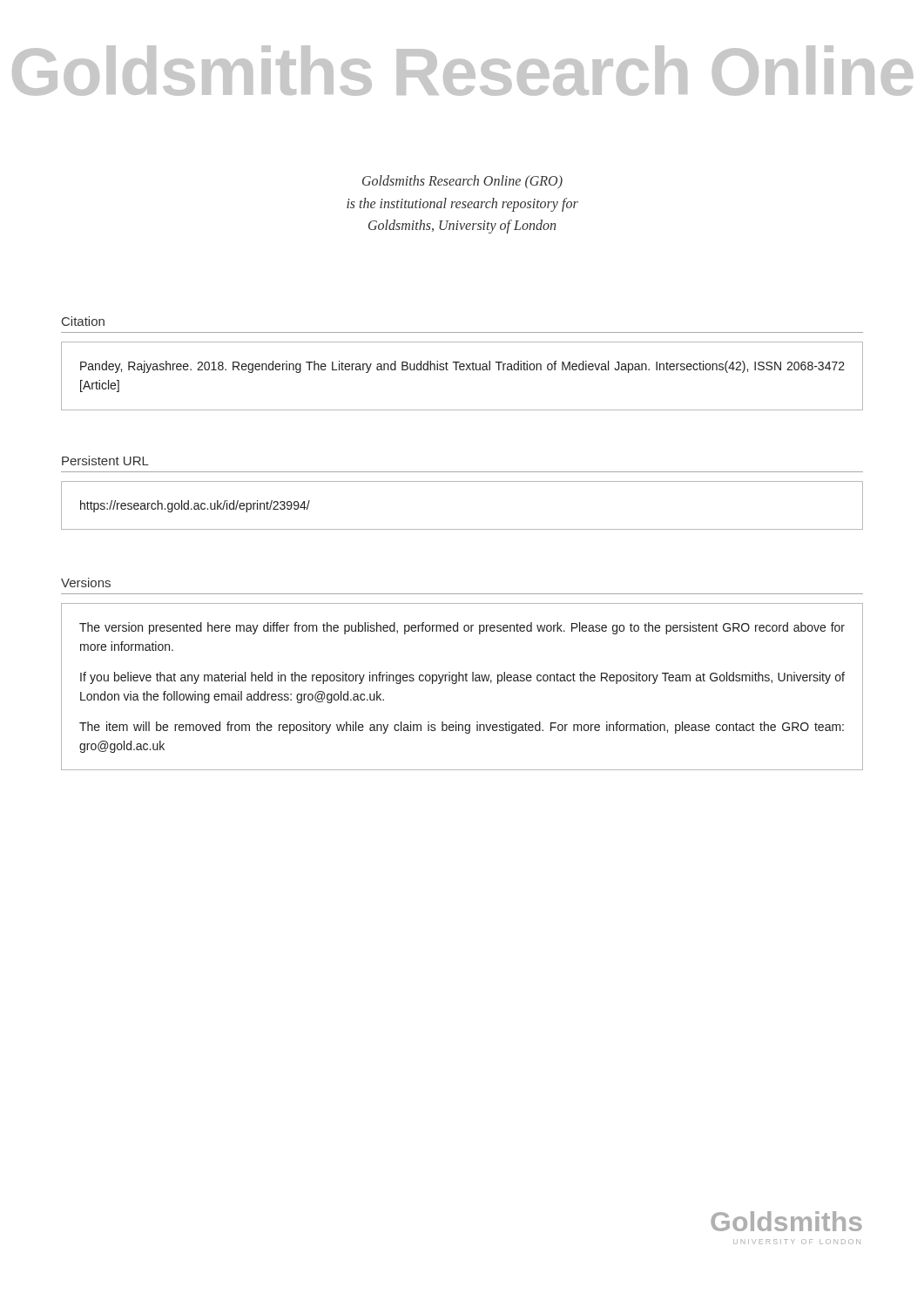The width and height of the screenshot is (924, 1307).
Task: Find the table that mentions "https://research.gold.ac.uk/id/eprint/23994/"
Action: [x=462, y=506]
